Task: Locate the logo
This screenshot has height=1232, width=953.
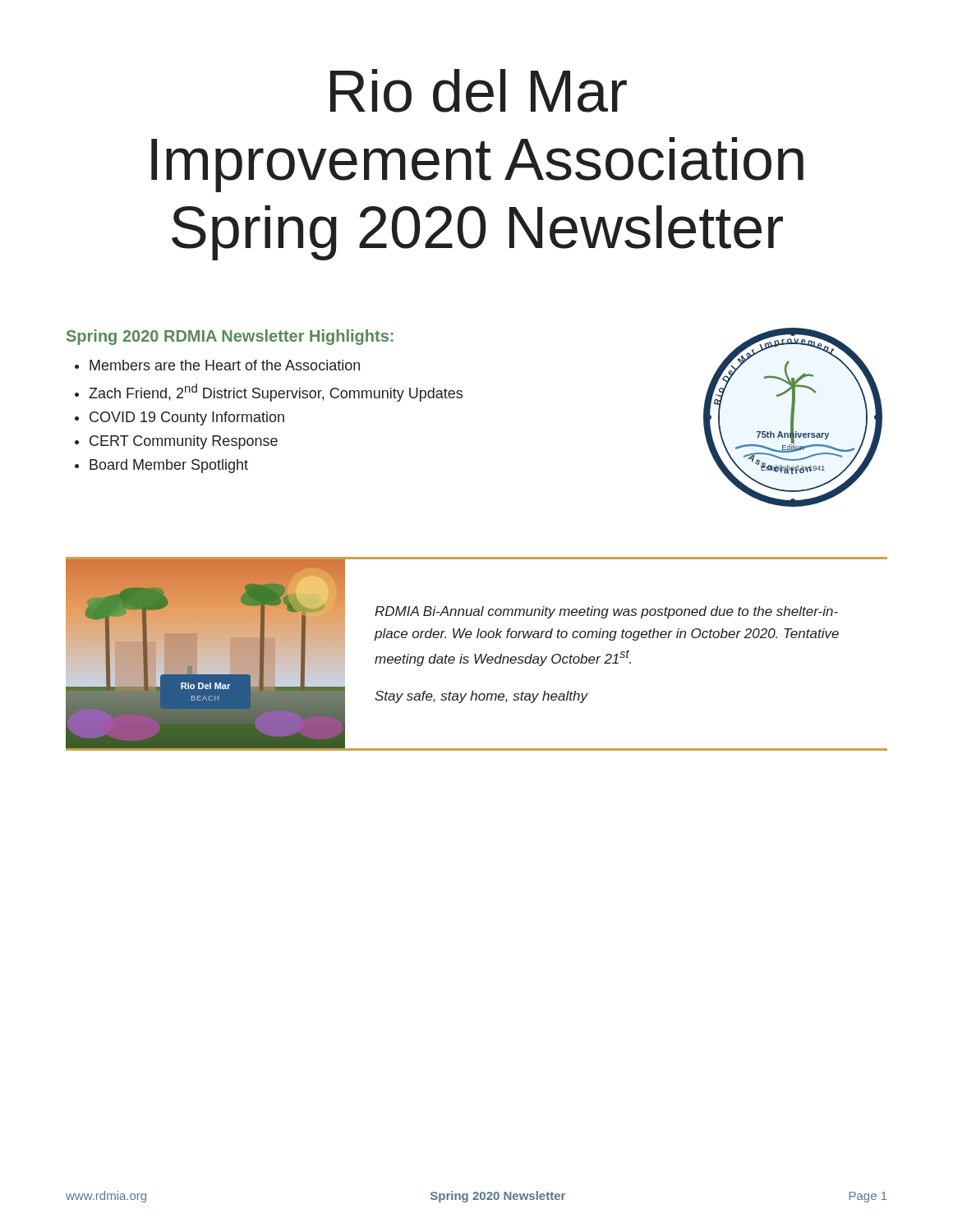Action: (793, 418)
